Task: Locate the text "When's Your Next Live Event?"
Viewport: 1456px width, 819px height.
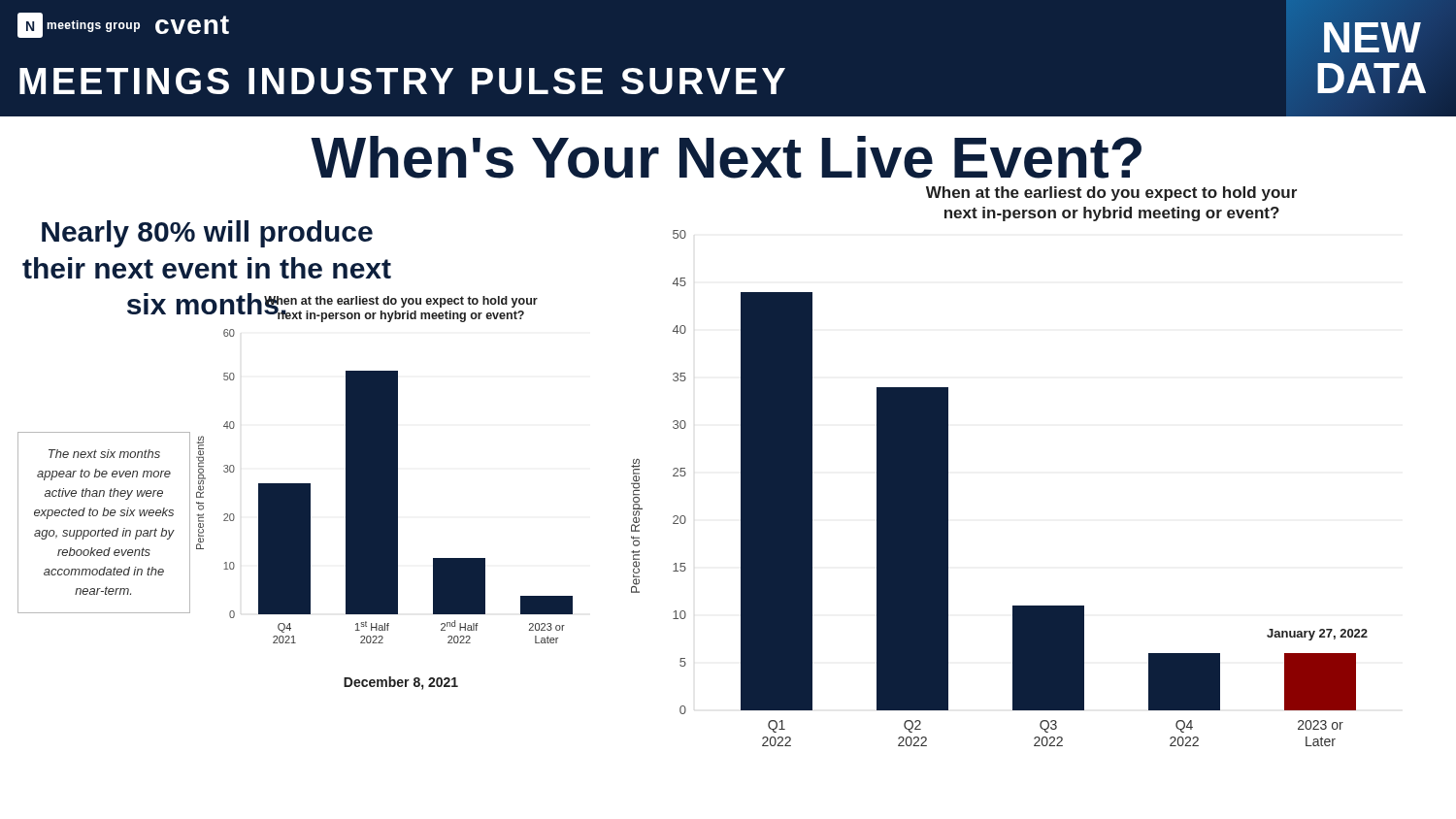Action: click(x=728, y=158)
